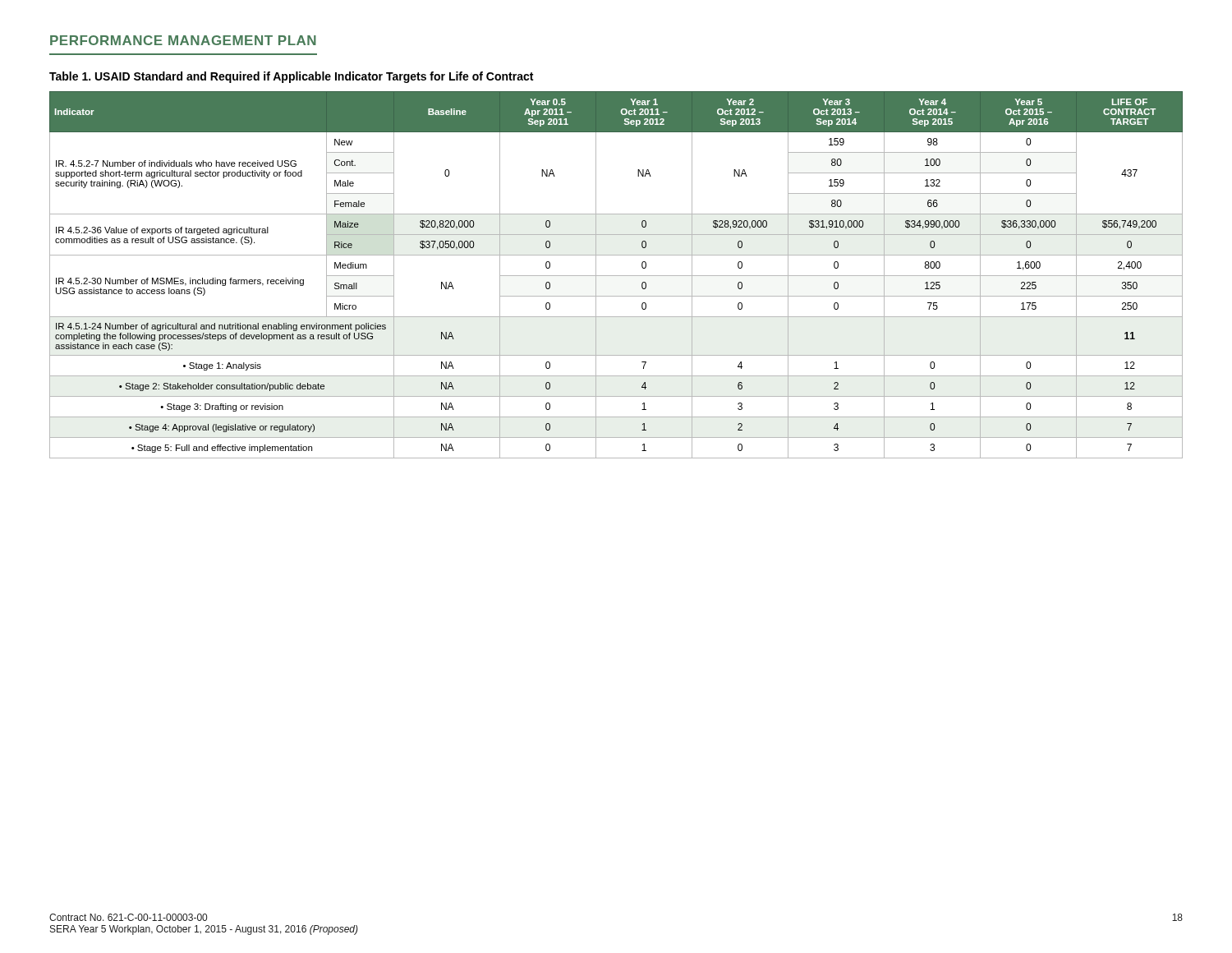Point to the element starting "PERFORMANCE MANAGEMENT PLAN"
The width and height of the screenshot is (1232, 953).
[183, 41]
